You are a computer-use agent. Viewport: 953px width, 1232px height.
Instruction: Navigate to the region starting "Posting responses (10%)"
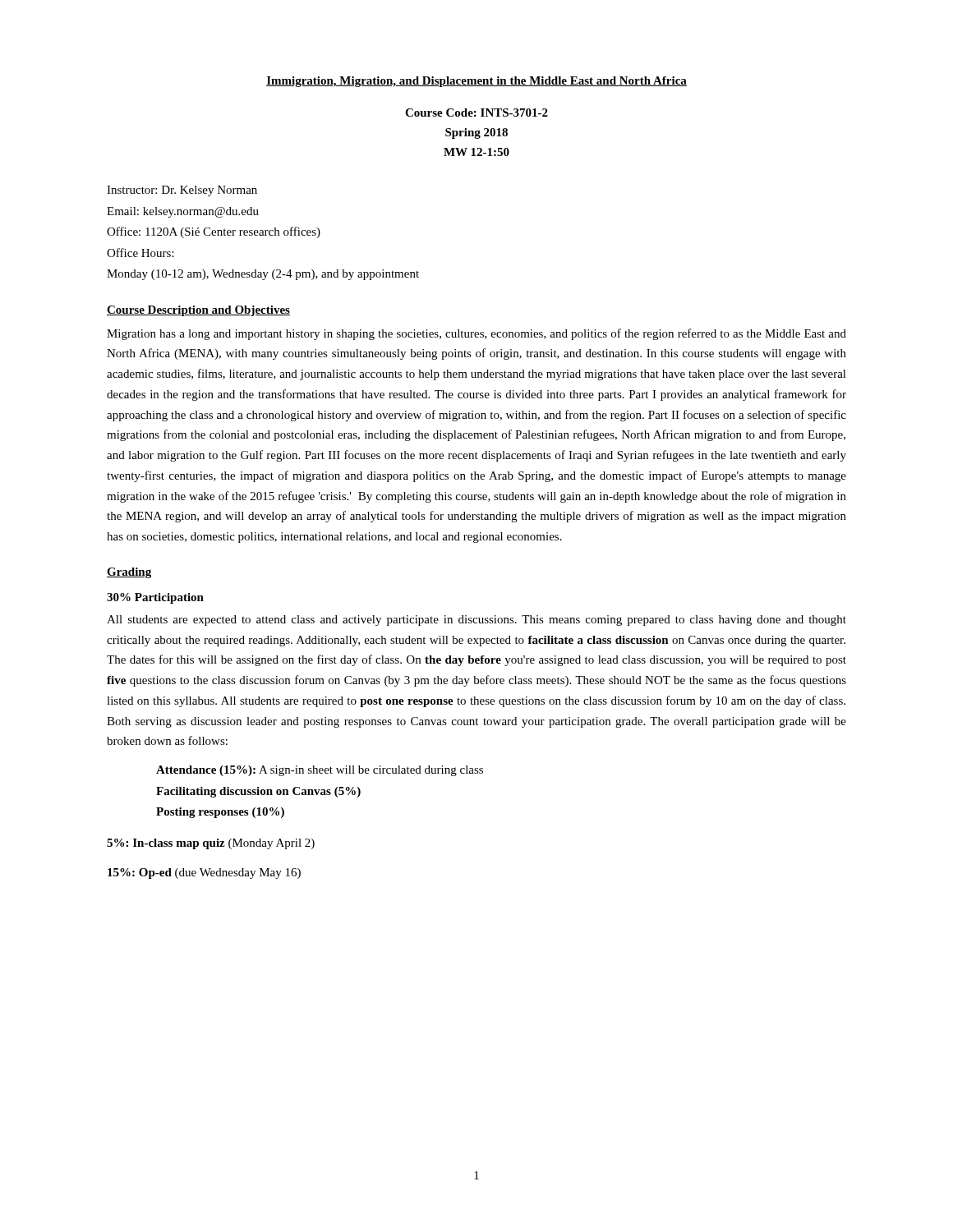point(220,811)
